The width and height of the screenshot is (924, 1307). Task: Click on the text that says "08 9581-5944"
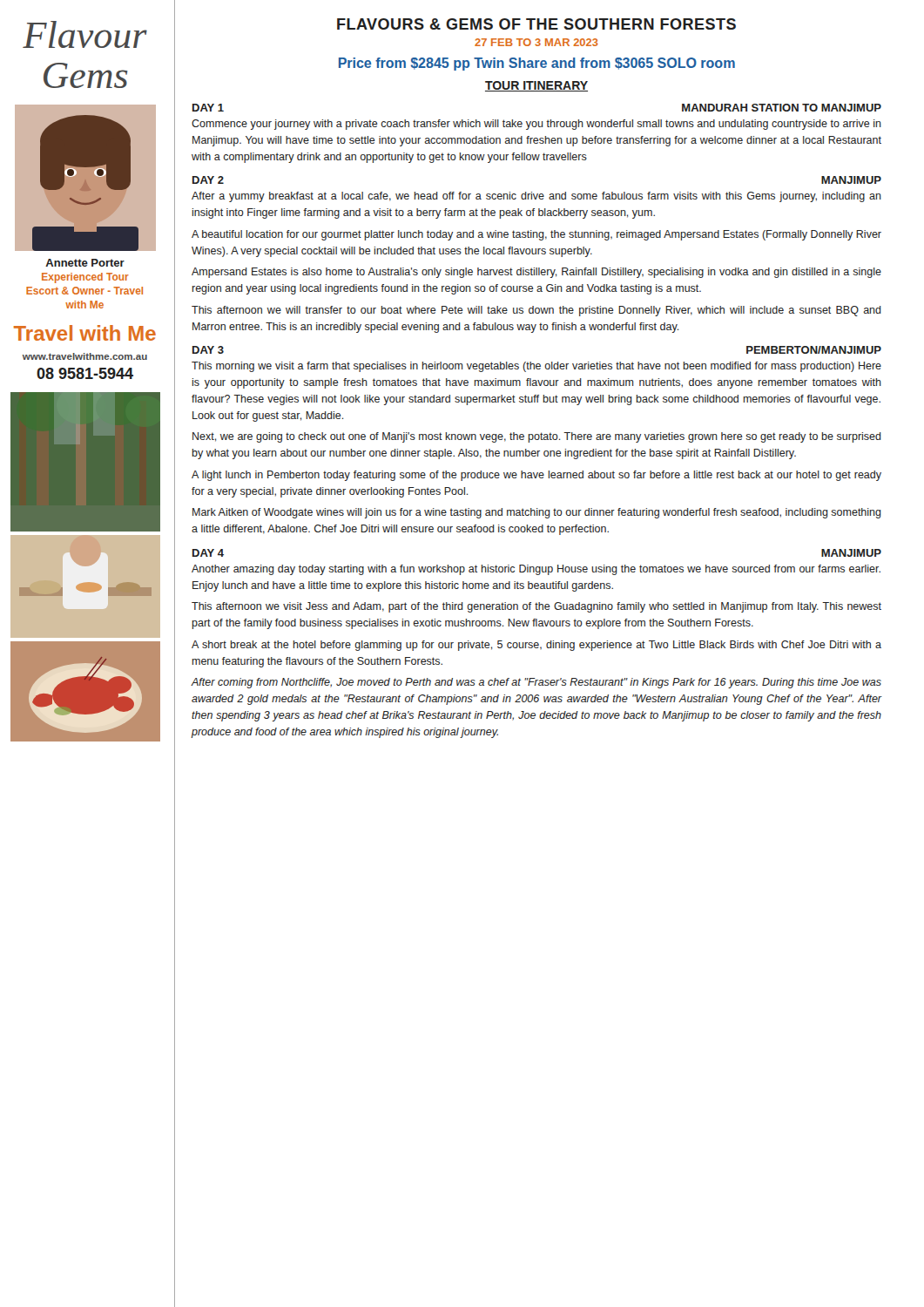tap(85, 374)
